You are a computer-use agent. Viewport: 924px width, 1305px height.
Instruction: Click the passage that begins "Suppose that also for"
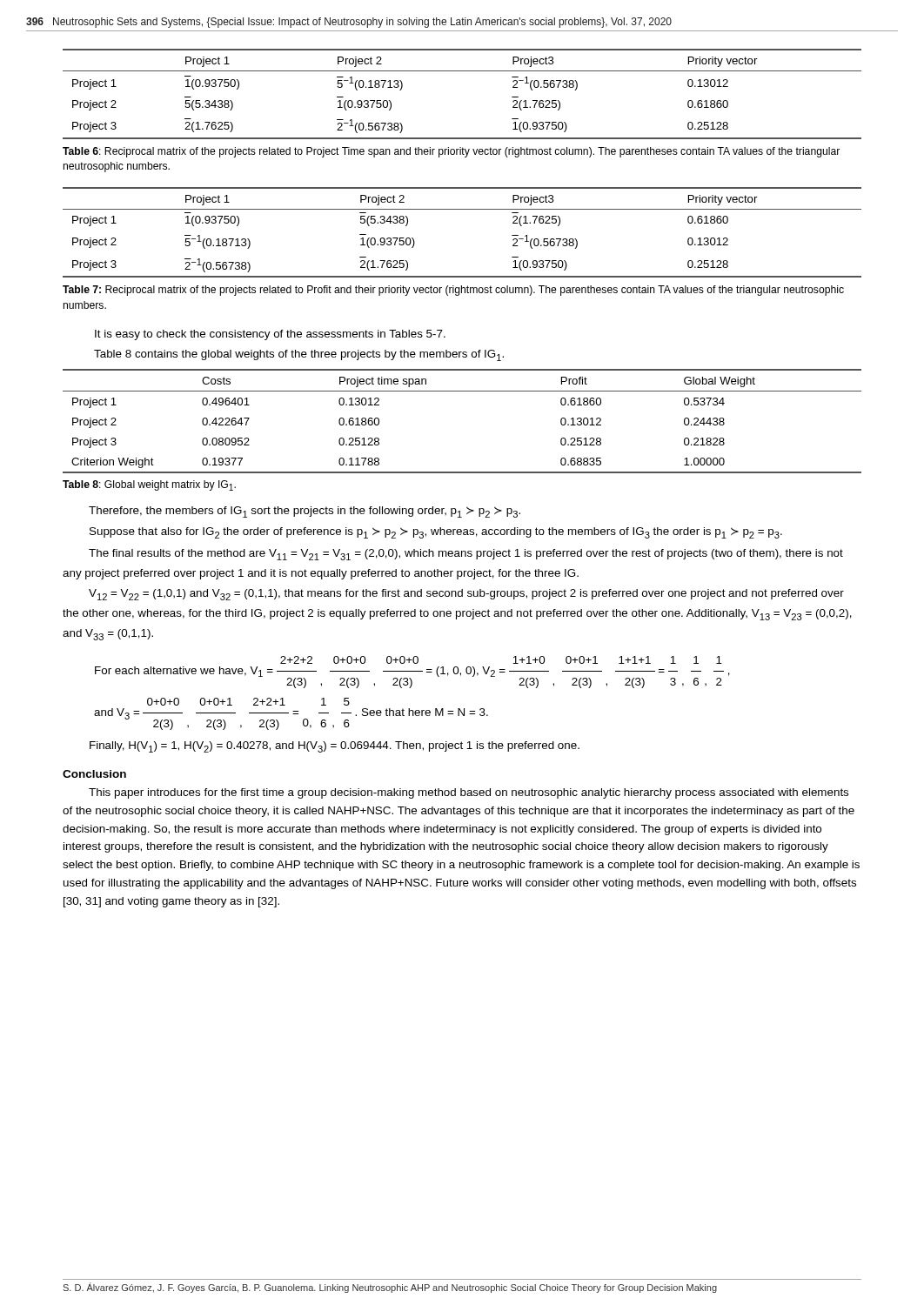tap(436, 533)
